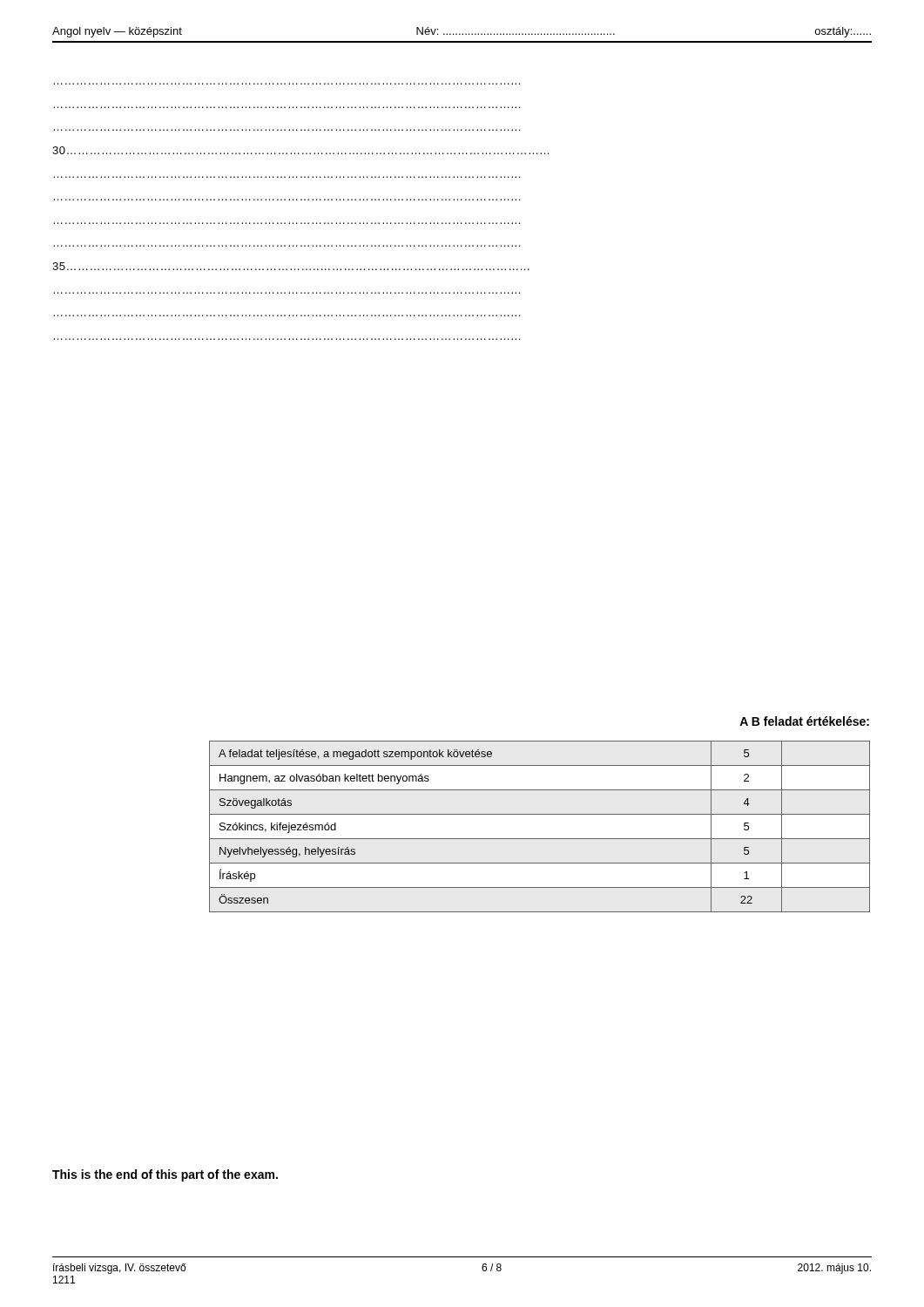Click where it says "A B feladat értékelése:"
Viewport: 924px width, 1307px height.
805,721
